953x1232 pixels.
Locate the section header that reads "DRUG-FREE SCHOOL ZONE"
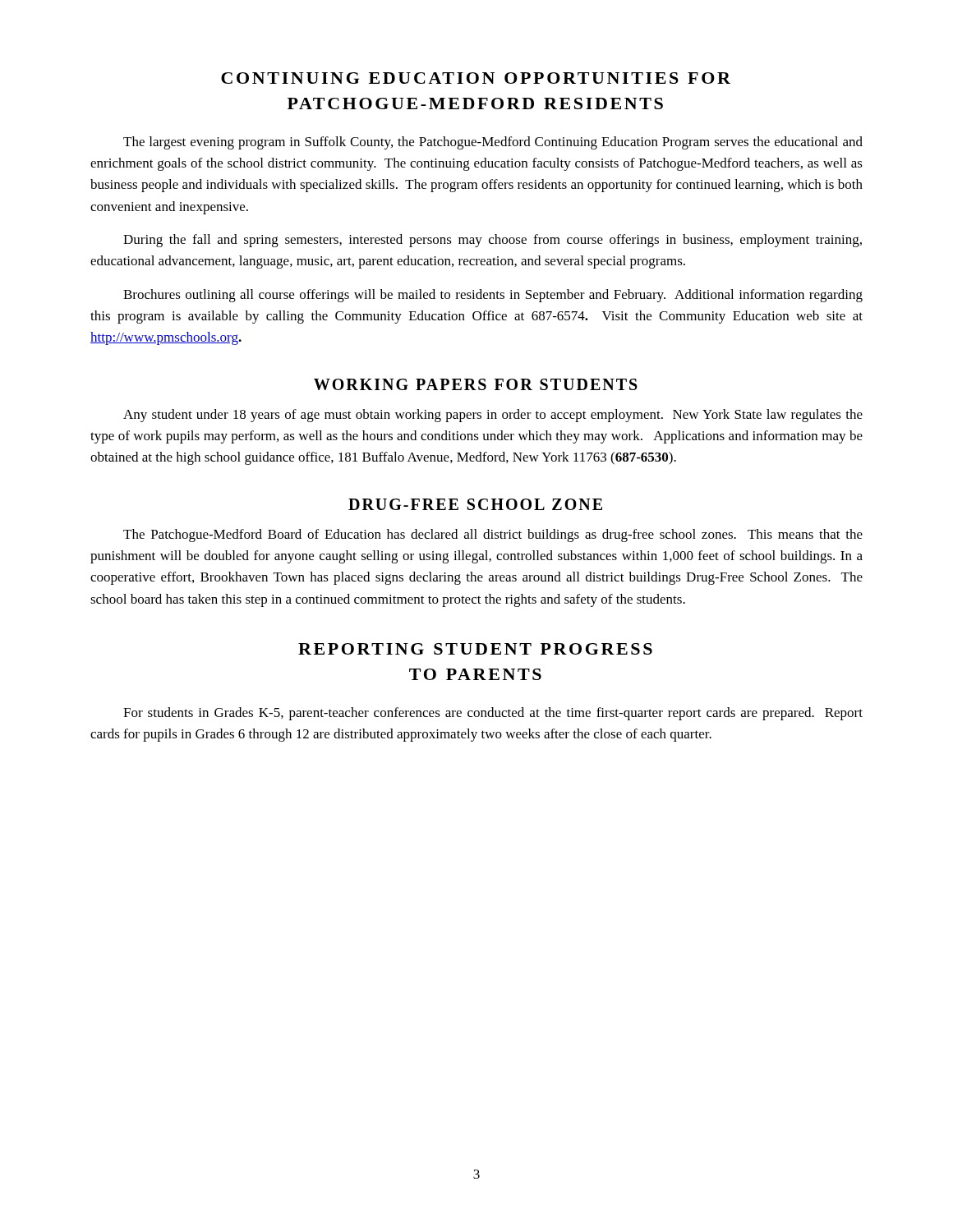point(476,504)
